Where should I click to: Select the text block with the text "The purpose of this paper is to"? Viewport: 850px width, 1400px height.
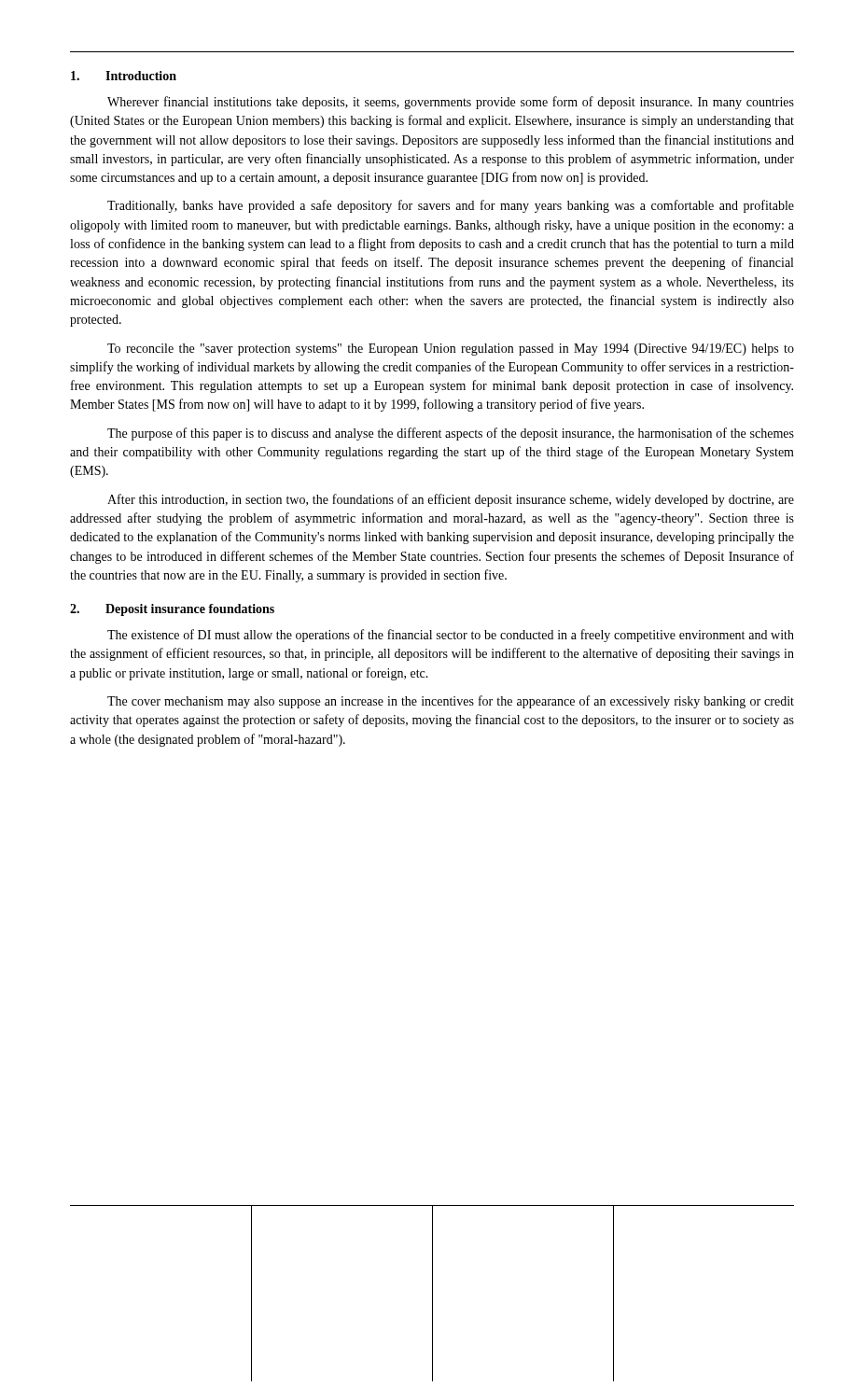coord(432,452)
